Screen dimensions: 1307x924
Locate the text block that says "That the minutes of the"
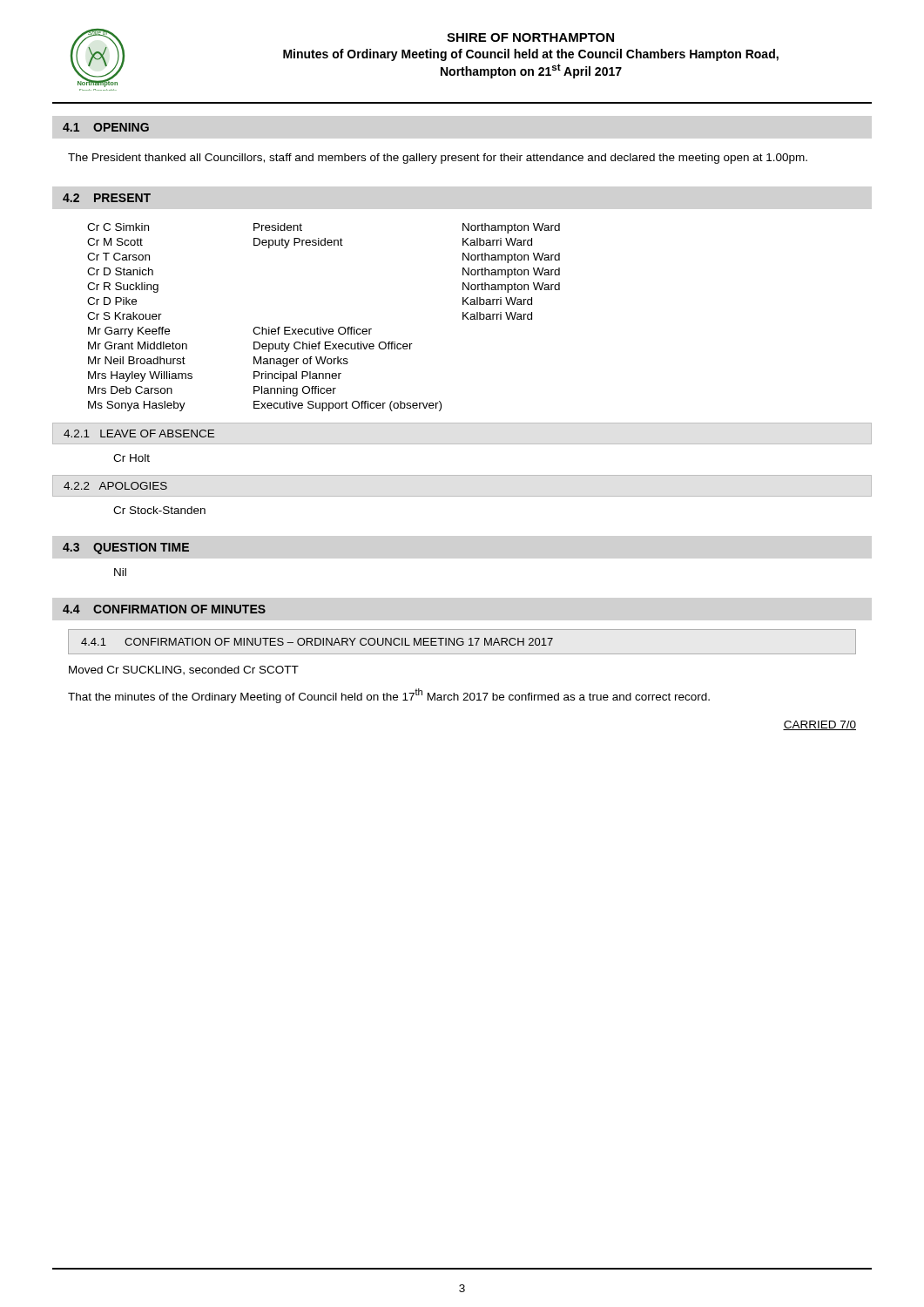point(389,695)
